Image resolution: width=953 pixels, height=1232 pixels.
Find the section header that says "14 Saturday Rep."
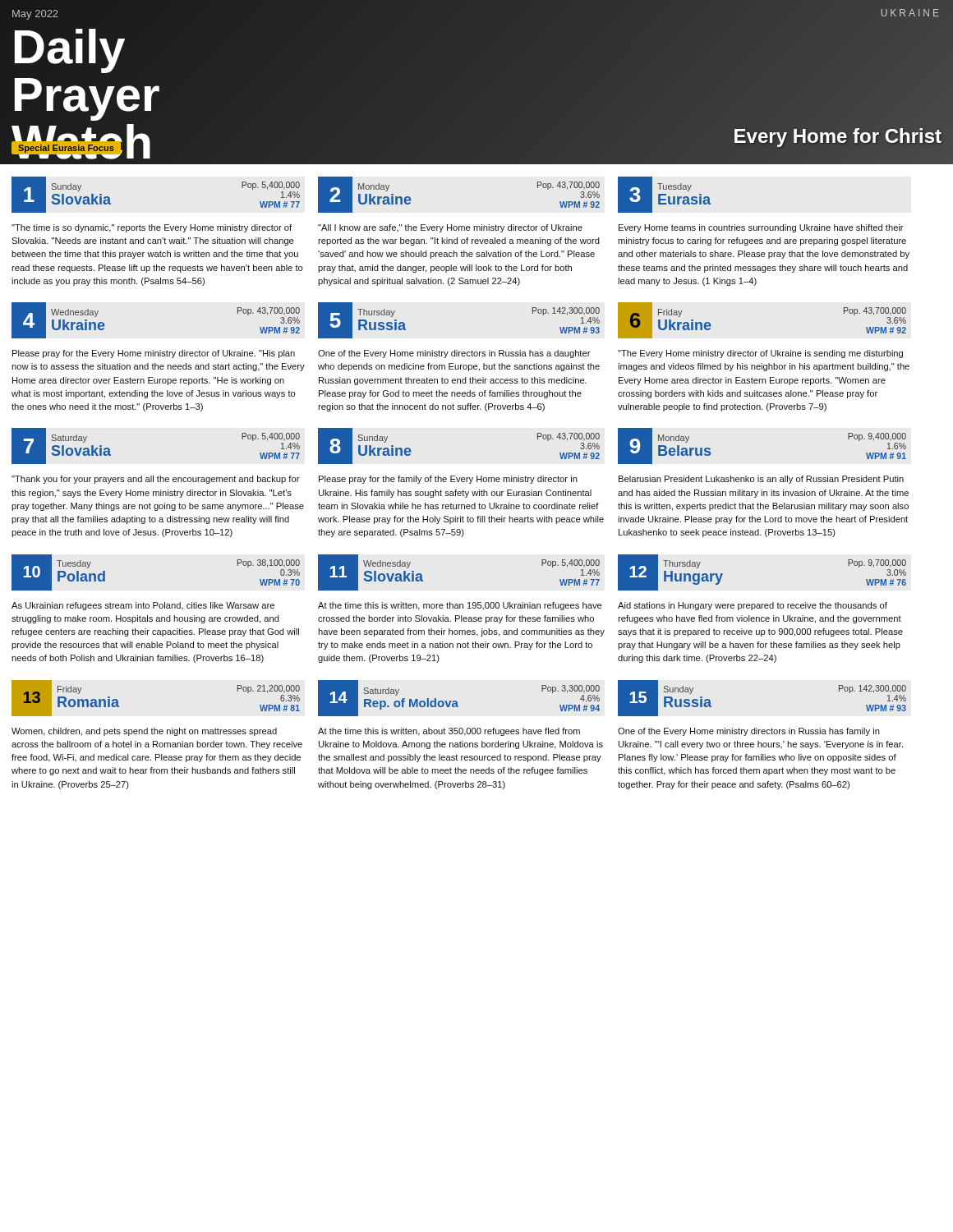click(461, 698)
